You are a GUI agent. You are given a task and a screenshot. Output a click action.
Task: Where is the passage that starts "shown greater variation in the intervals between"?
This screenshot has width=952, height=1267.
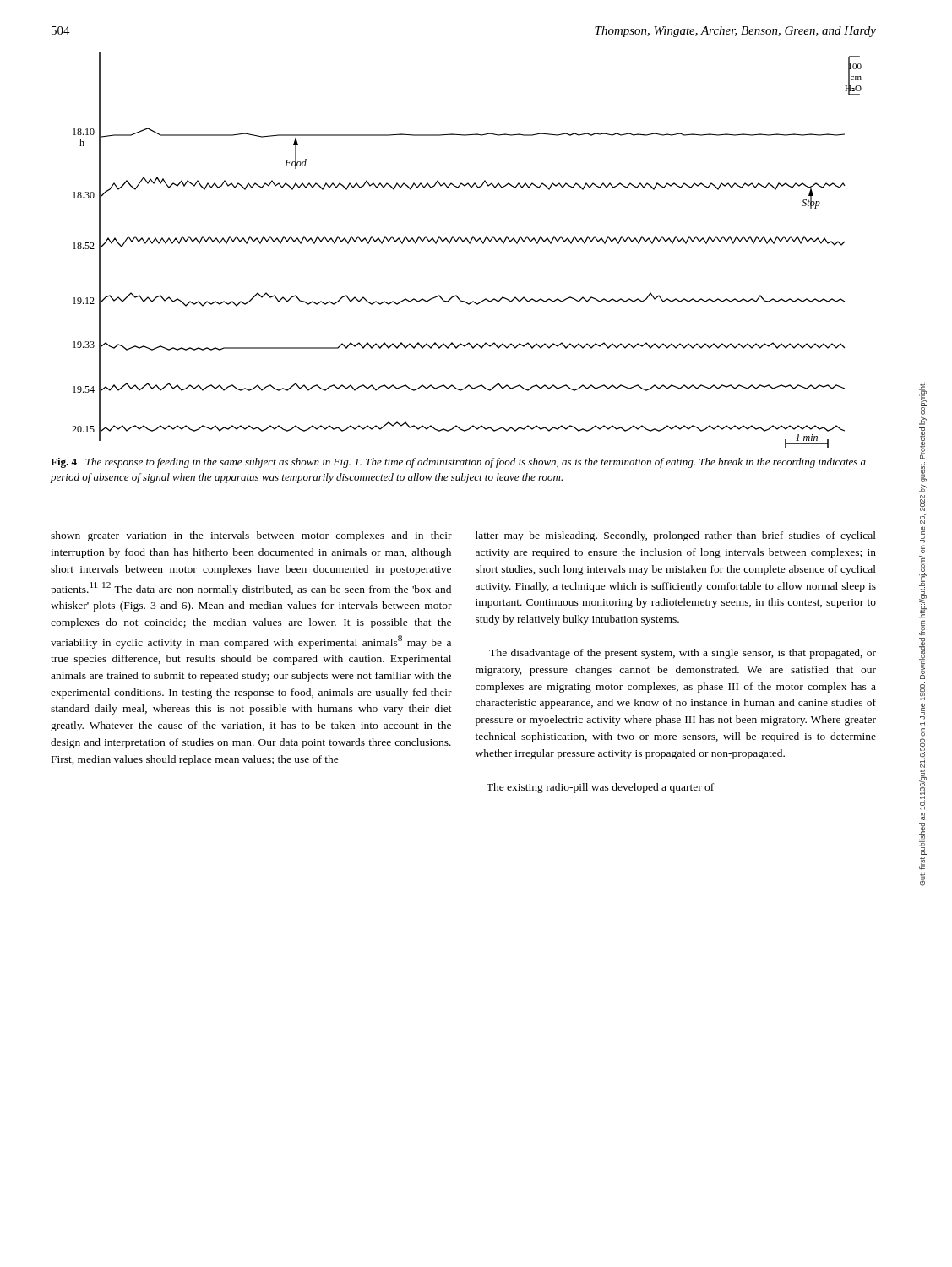(x=251, y=647)
